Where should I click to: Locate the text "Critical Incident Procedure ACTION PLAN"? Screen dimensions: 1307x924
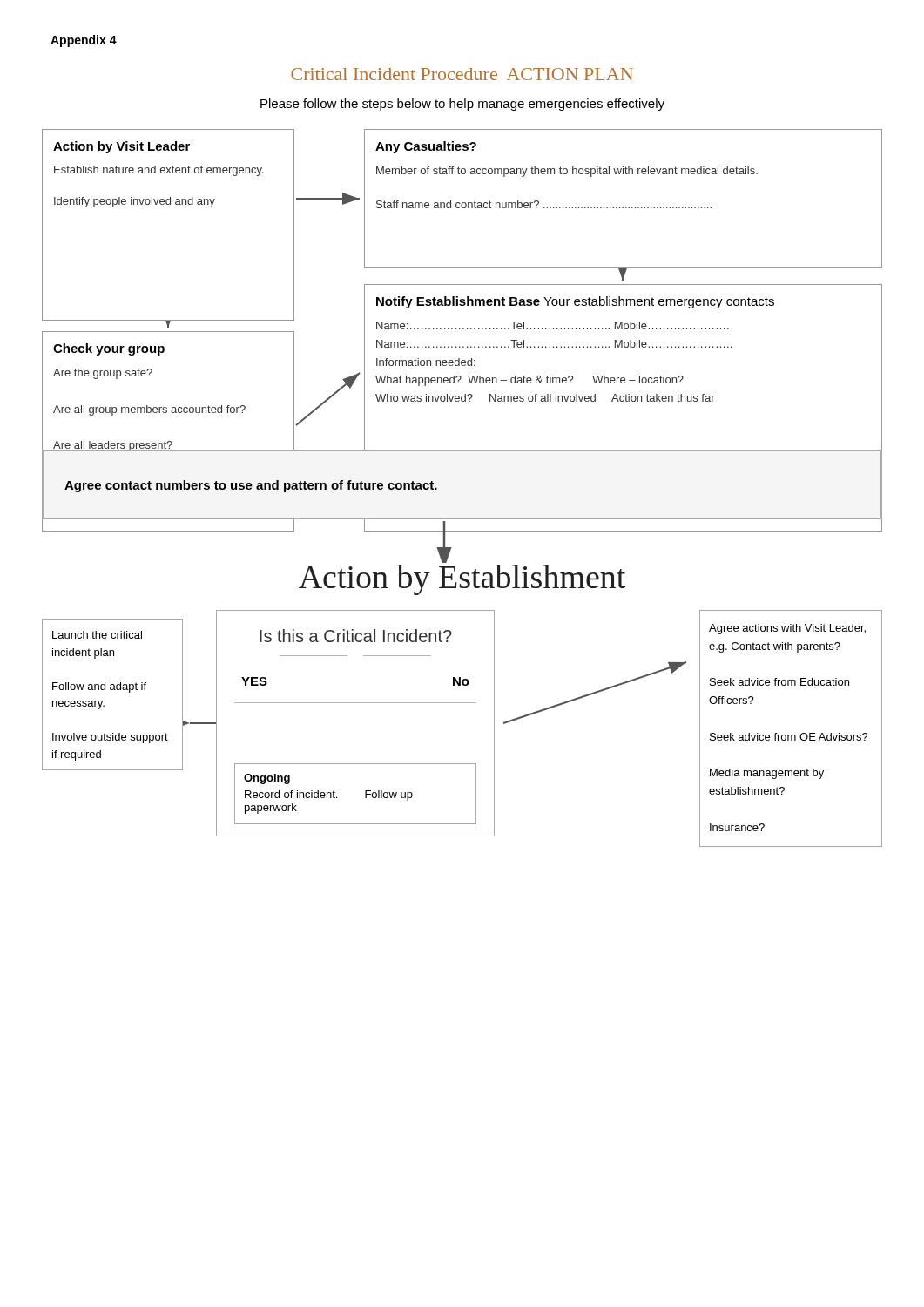coord(462,74)
